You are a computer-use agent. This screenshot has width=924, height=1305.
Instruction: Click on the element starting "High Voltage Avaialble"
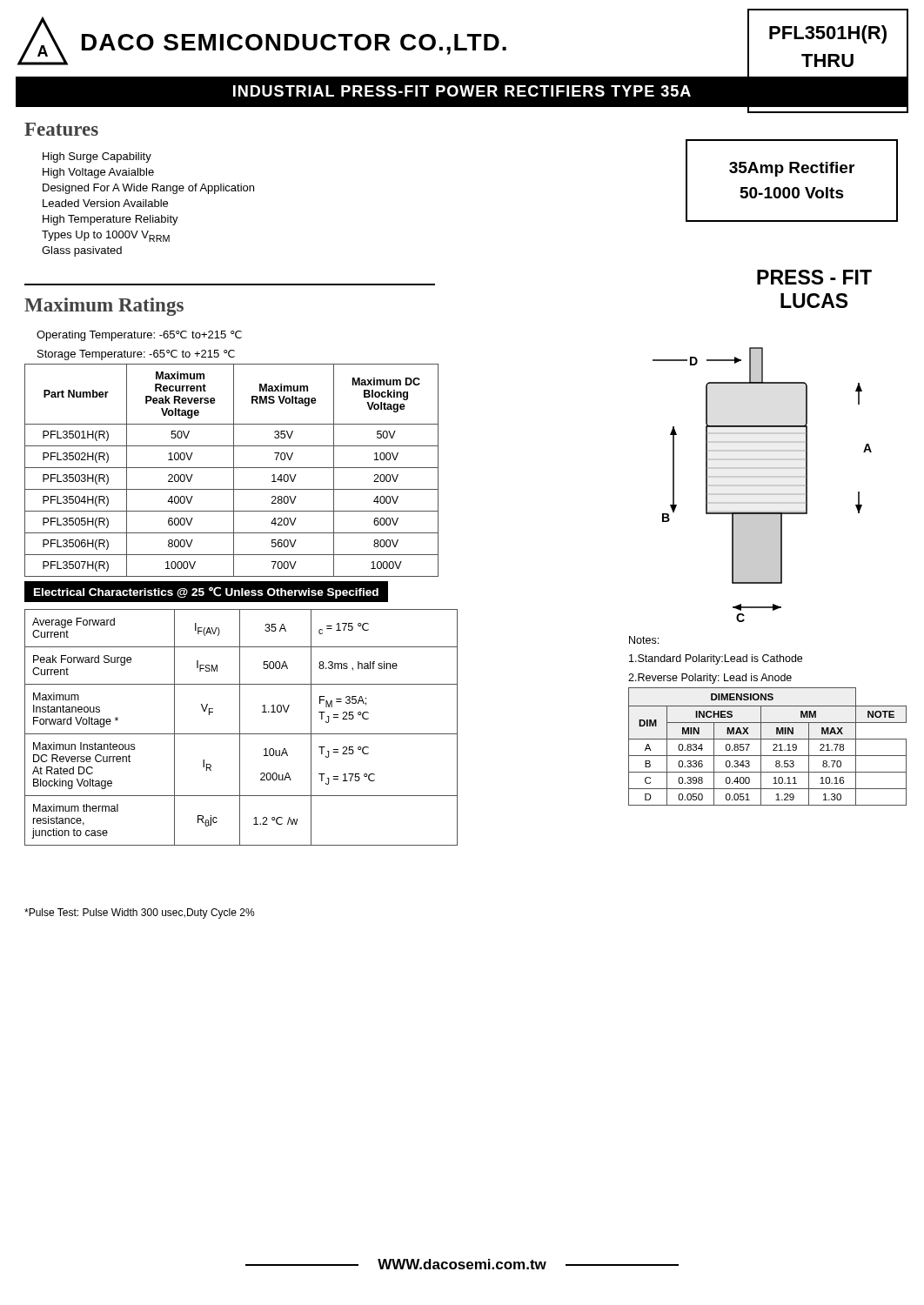[98, 172]
